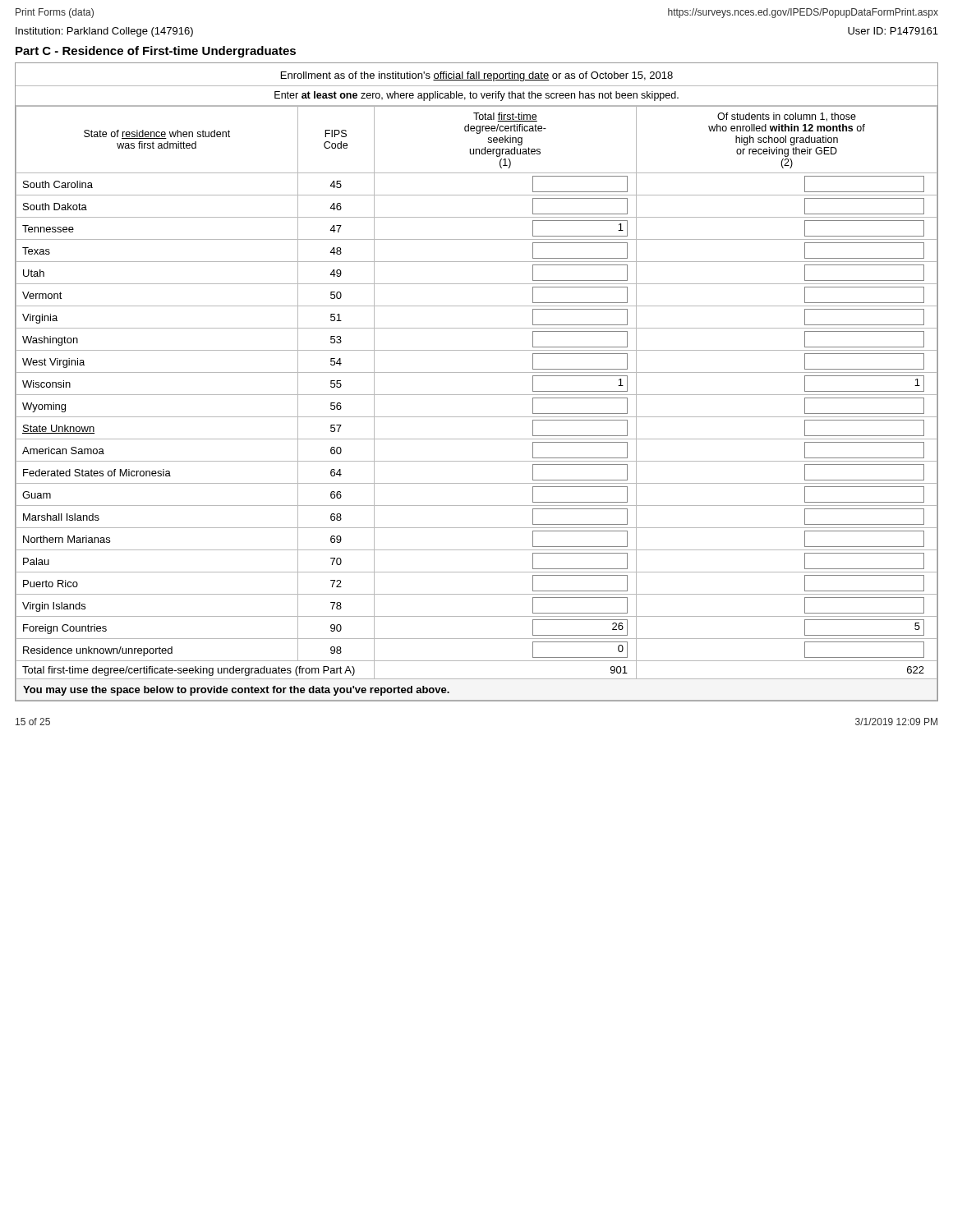Screen dimensions: 1232x953
Task: Select the table that reads "Foreign Countries"
Action: click(x=476, y=382)
